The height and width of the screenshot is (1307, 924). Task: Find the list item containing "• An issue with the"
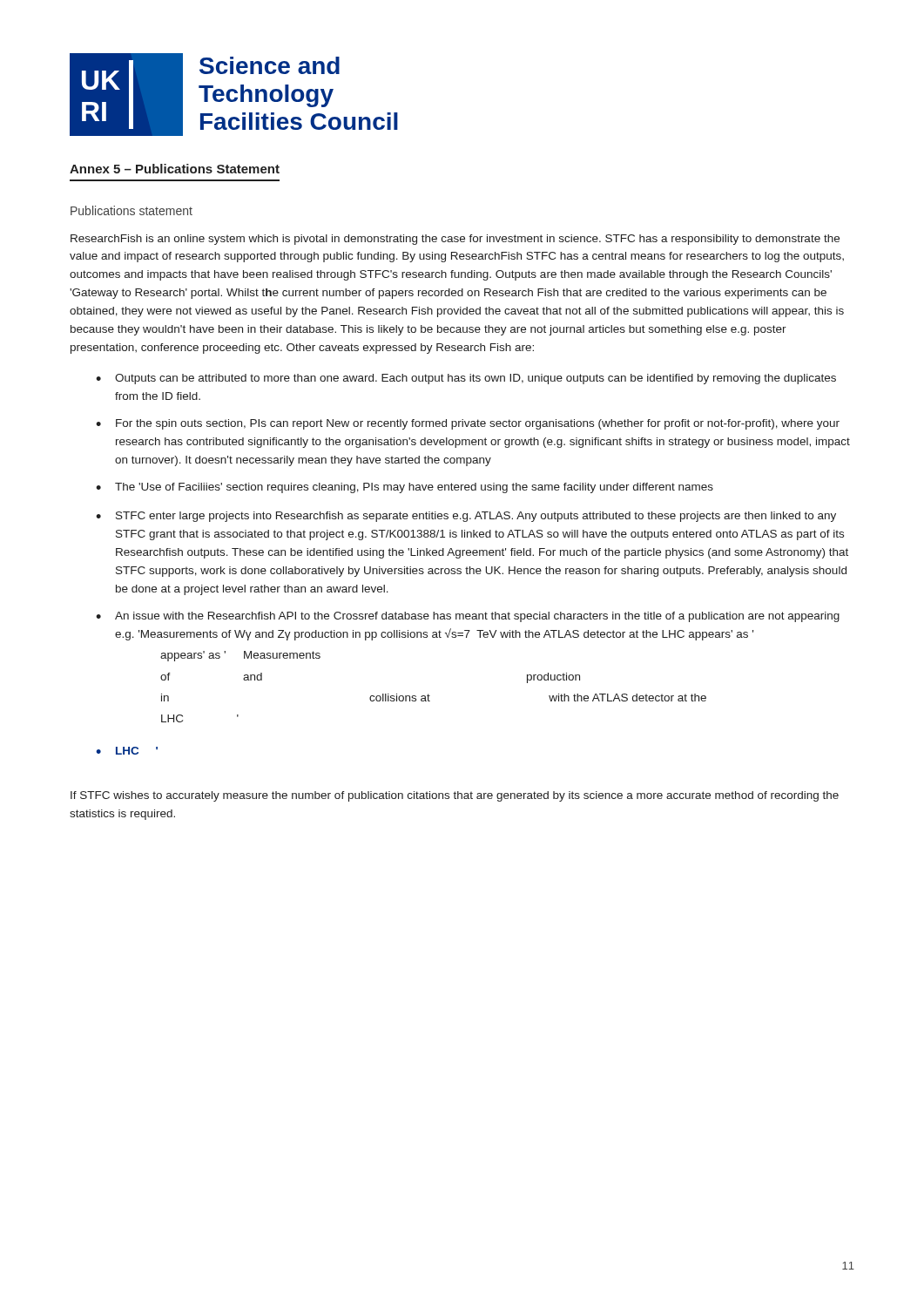468,617
